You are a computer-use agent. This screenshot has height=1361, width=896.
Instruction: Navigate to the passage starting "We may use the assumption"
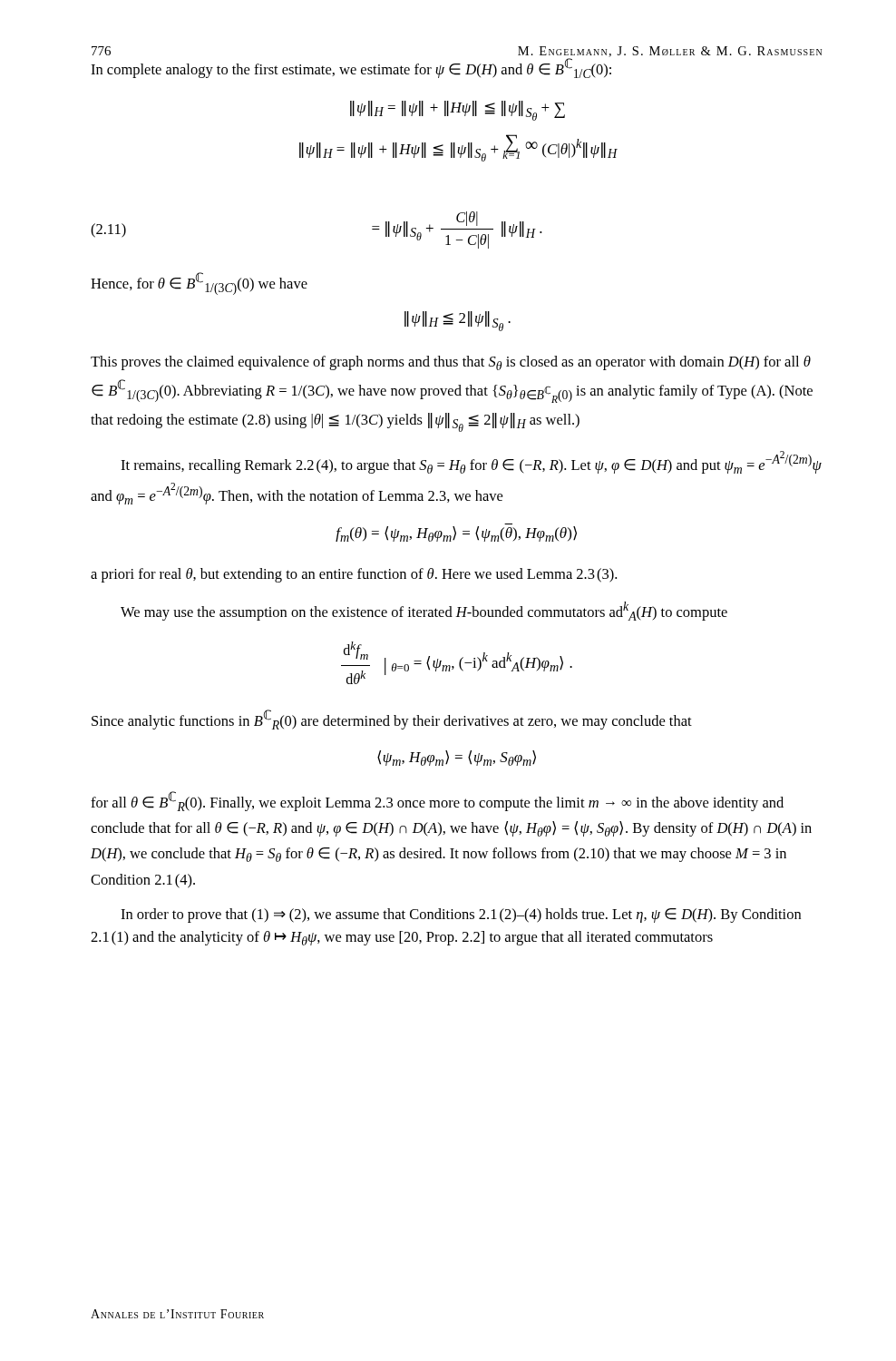[457, 611]
